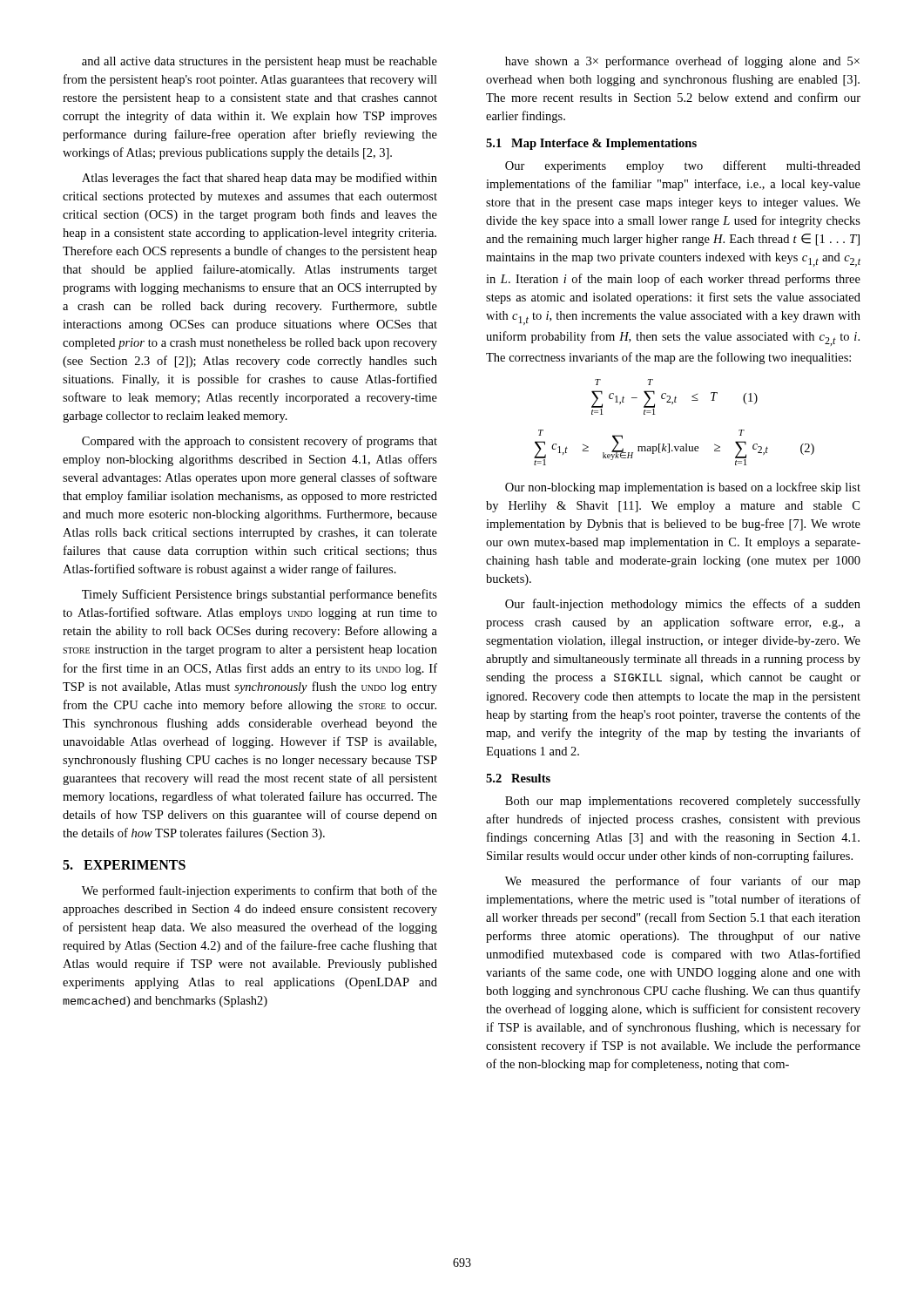Image resolution: width=924 pixels, height=1307 pixels.
Task: Find the block starting "5. EXPERIMENTS"
Action: pos(124,865)
